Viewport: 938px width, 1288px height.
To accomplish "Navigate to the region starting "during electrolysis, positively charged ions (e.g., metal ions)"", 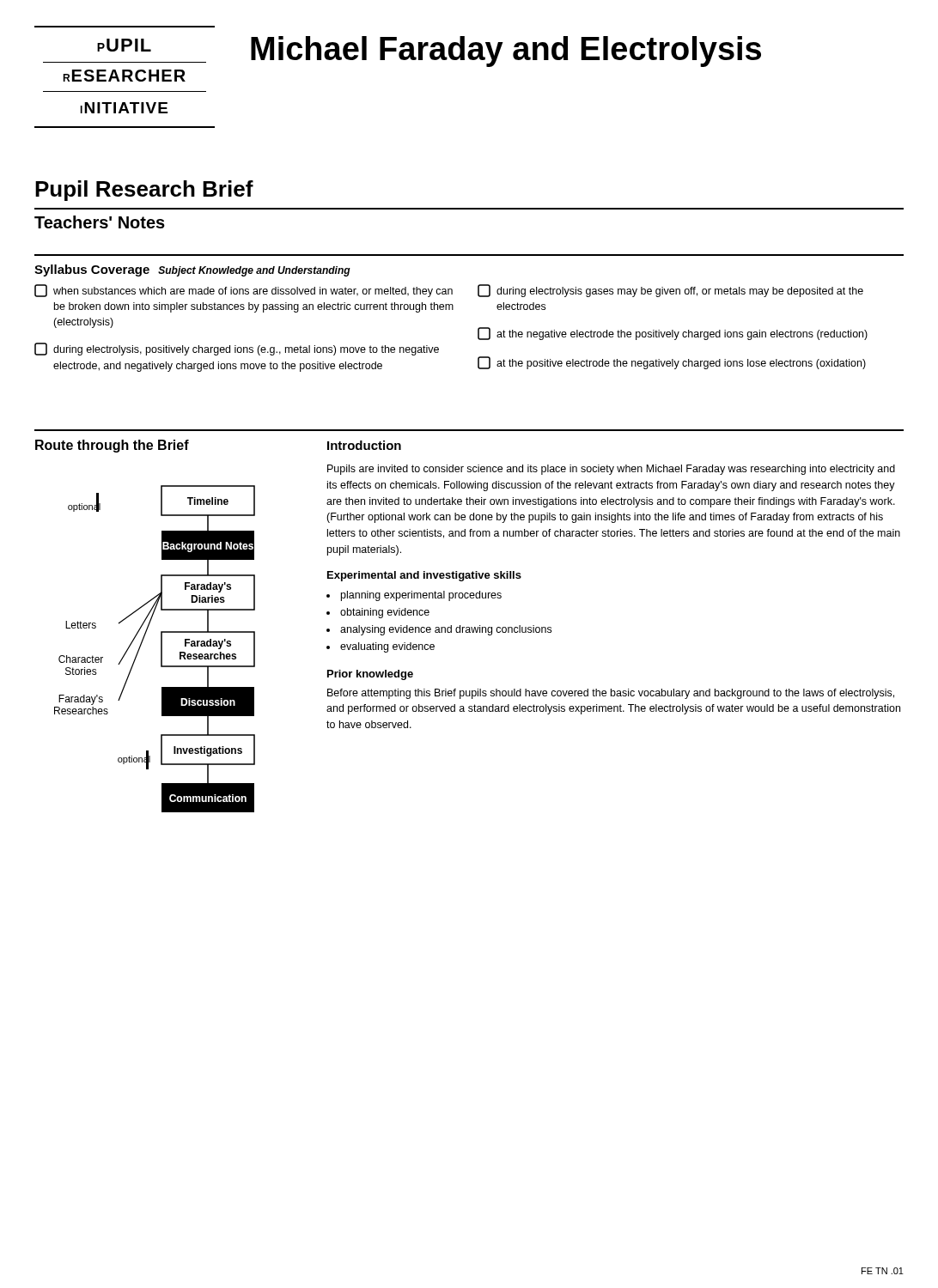I will point(247,358).
